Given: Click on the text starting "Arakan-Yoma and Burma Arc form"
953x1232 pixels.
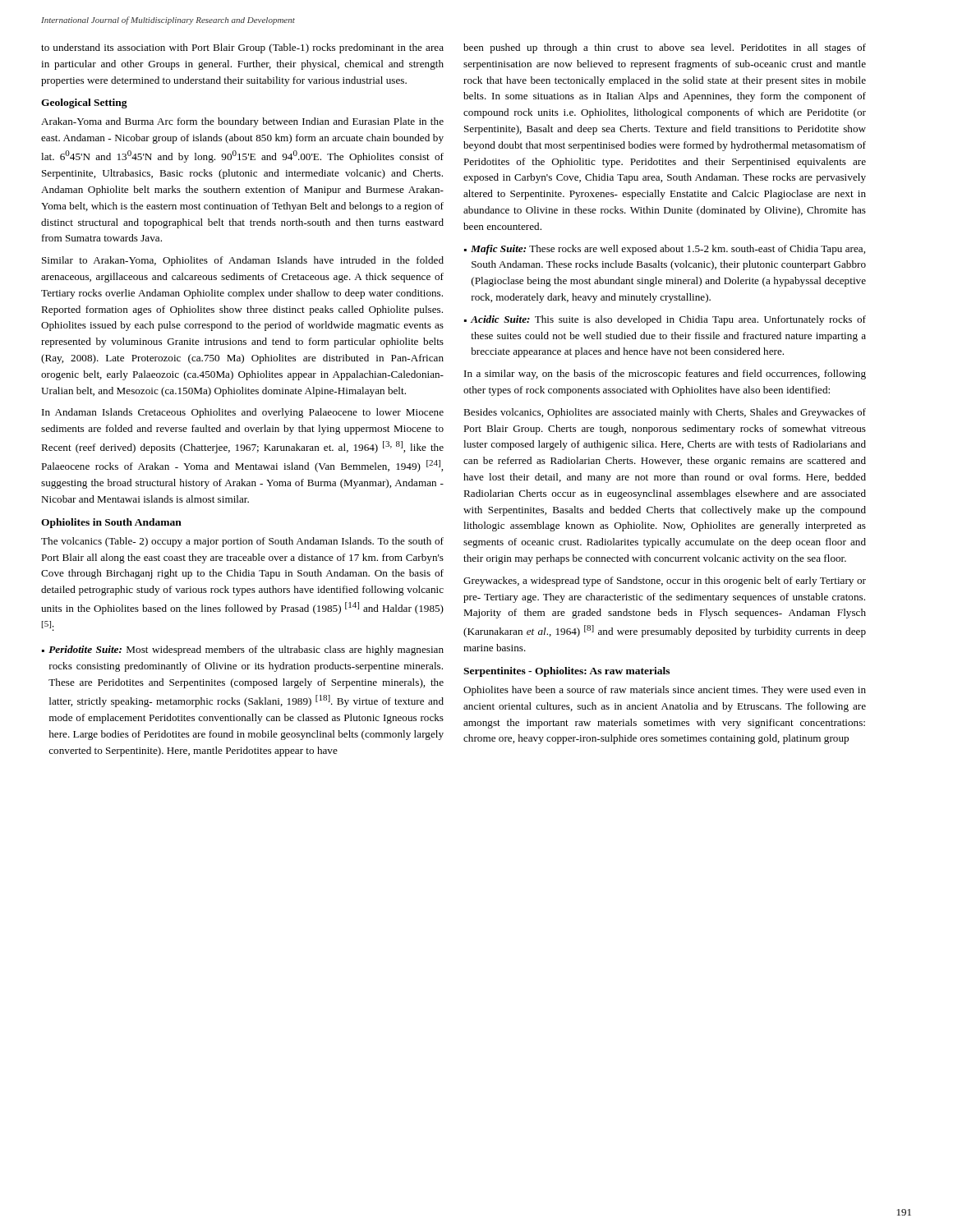Looking at the screenshot, I should pos(242,180).
